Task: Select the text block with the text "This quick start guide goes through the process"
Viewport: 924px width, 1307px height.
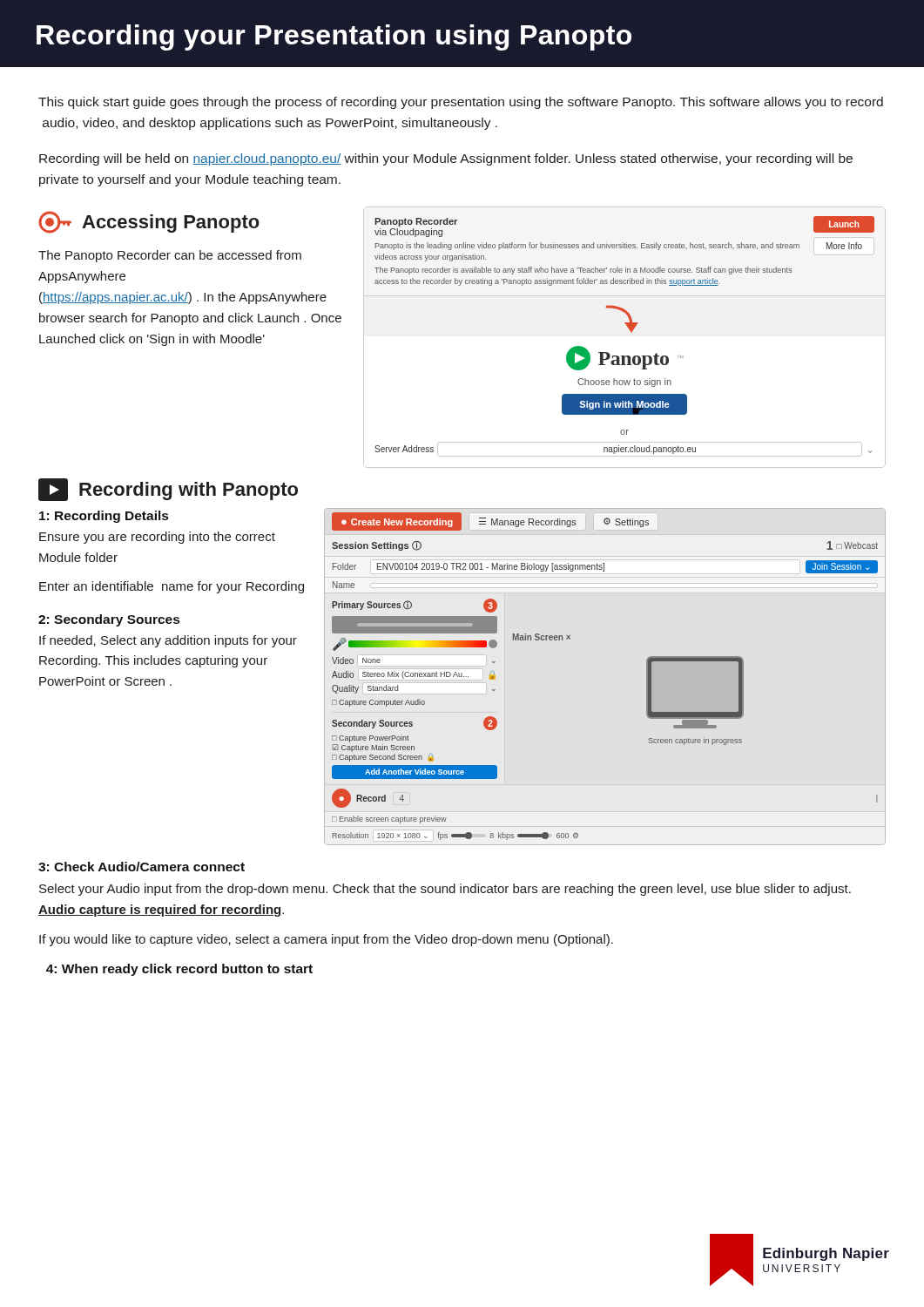Action: (461, 112)
